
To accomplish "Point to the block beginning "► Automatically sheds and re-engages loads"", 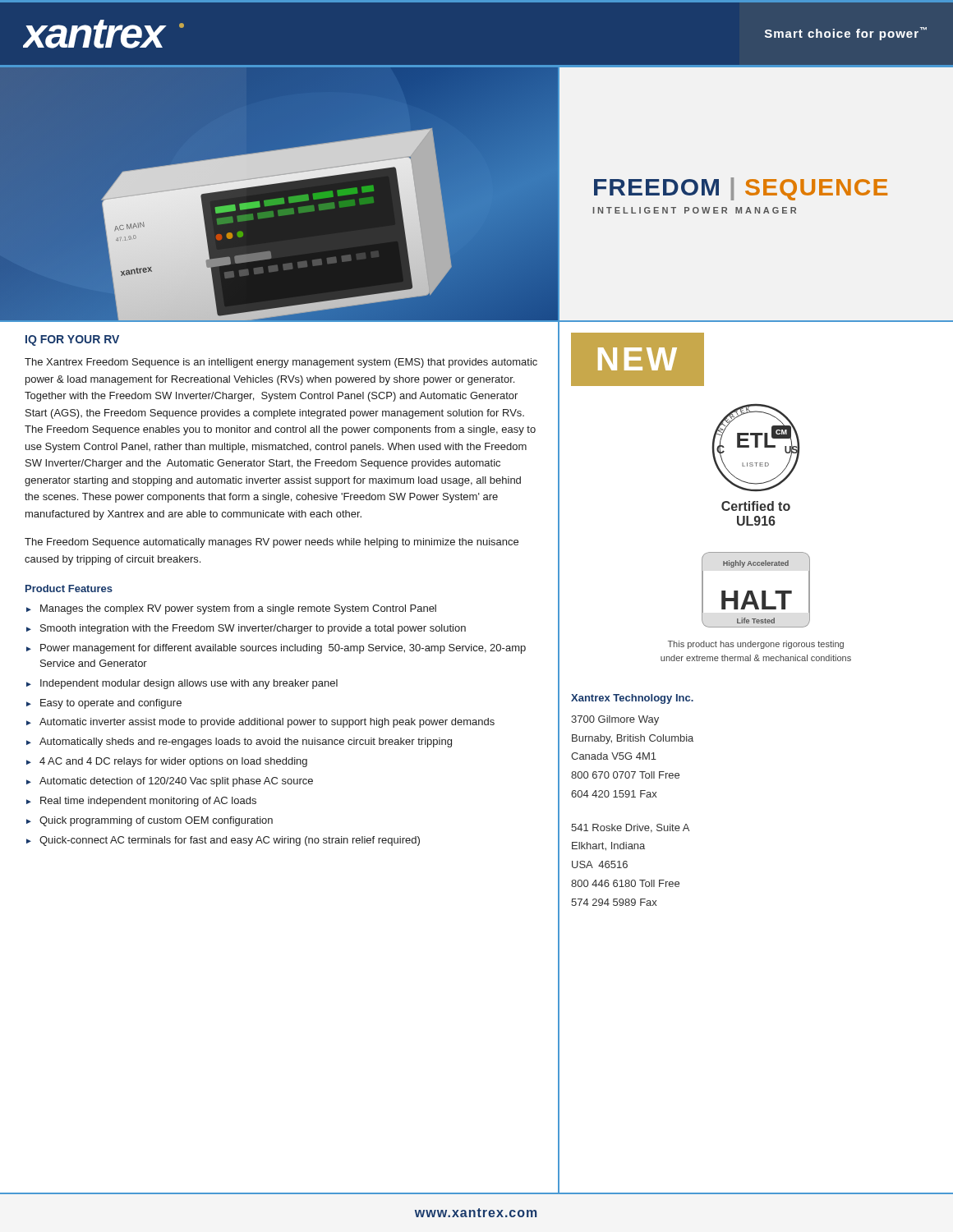I will coord(239,742).
